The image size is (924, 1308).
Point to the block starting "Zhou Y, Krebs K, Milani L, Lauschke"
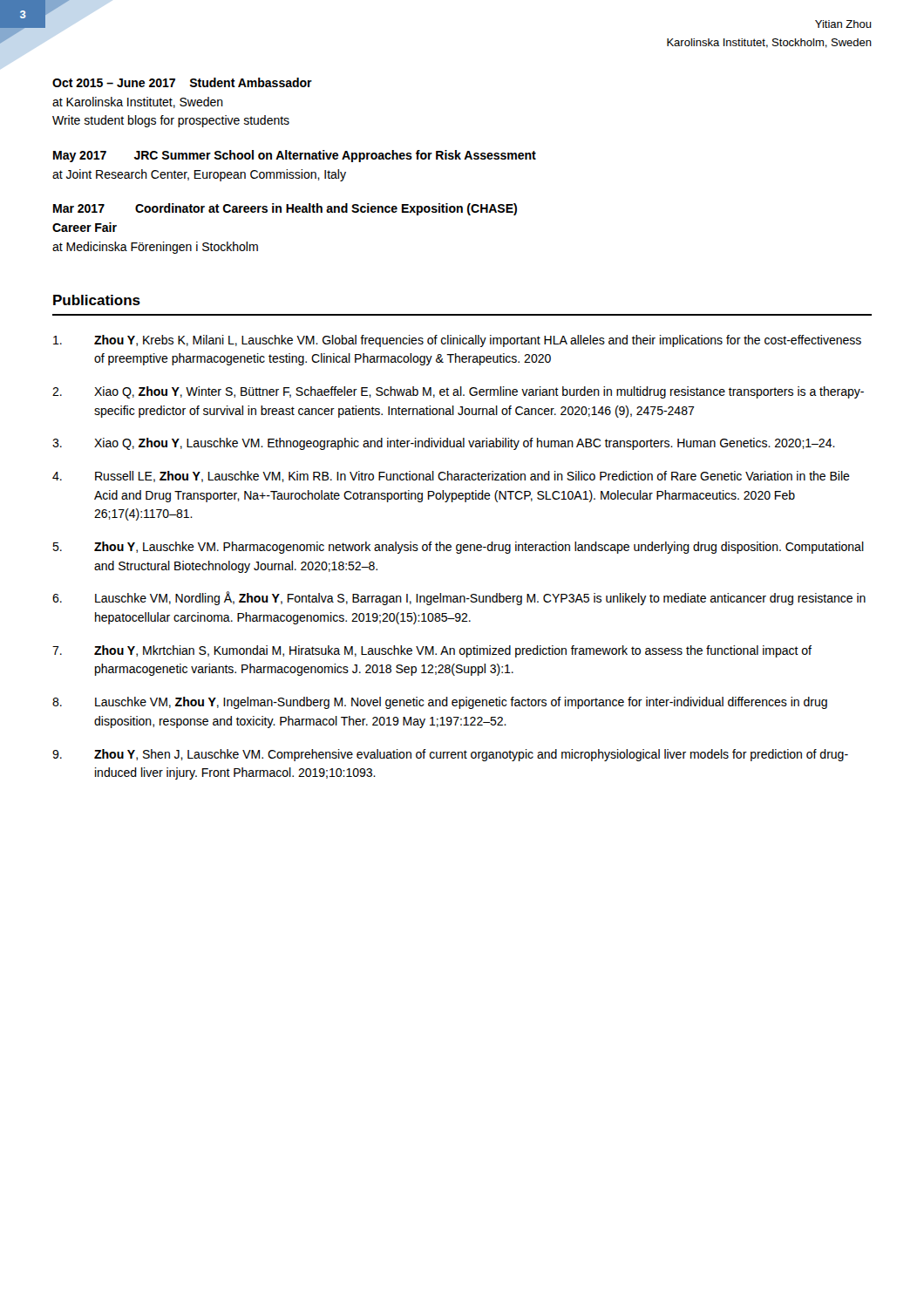pos(462,350)
